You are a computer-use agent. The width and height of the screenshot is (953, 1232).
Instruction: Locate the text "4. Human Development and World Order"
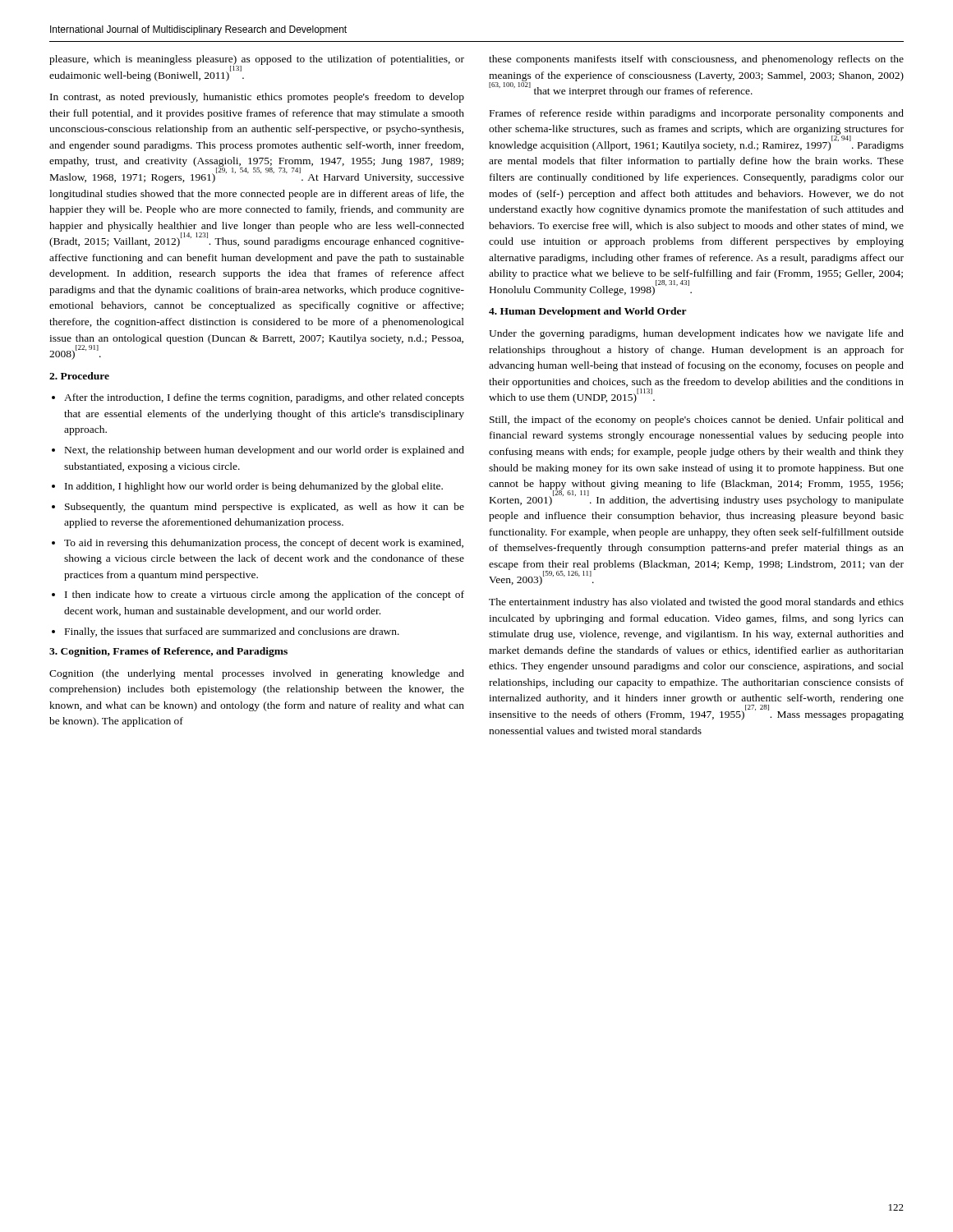[588, 311]
